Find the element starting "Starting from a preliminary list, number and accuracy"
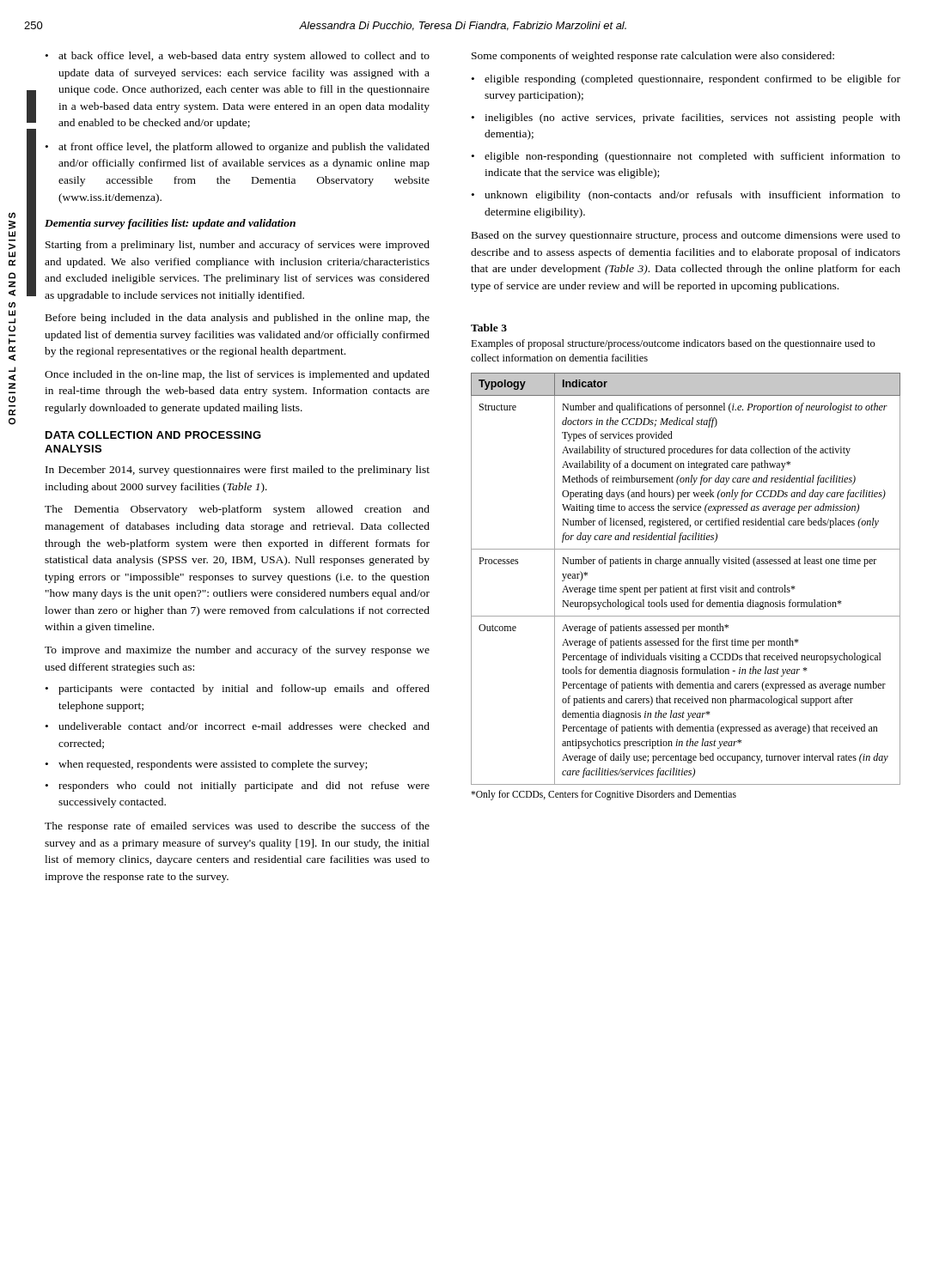Image resolution: width=927 pixels, height=1288 pixels. (237, 269)
